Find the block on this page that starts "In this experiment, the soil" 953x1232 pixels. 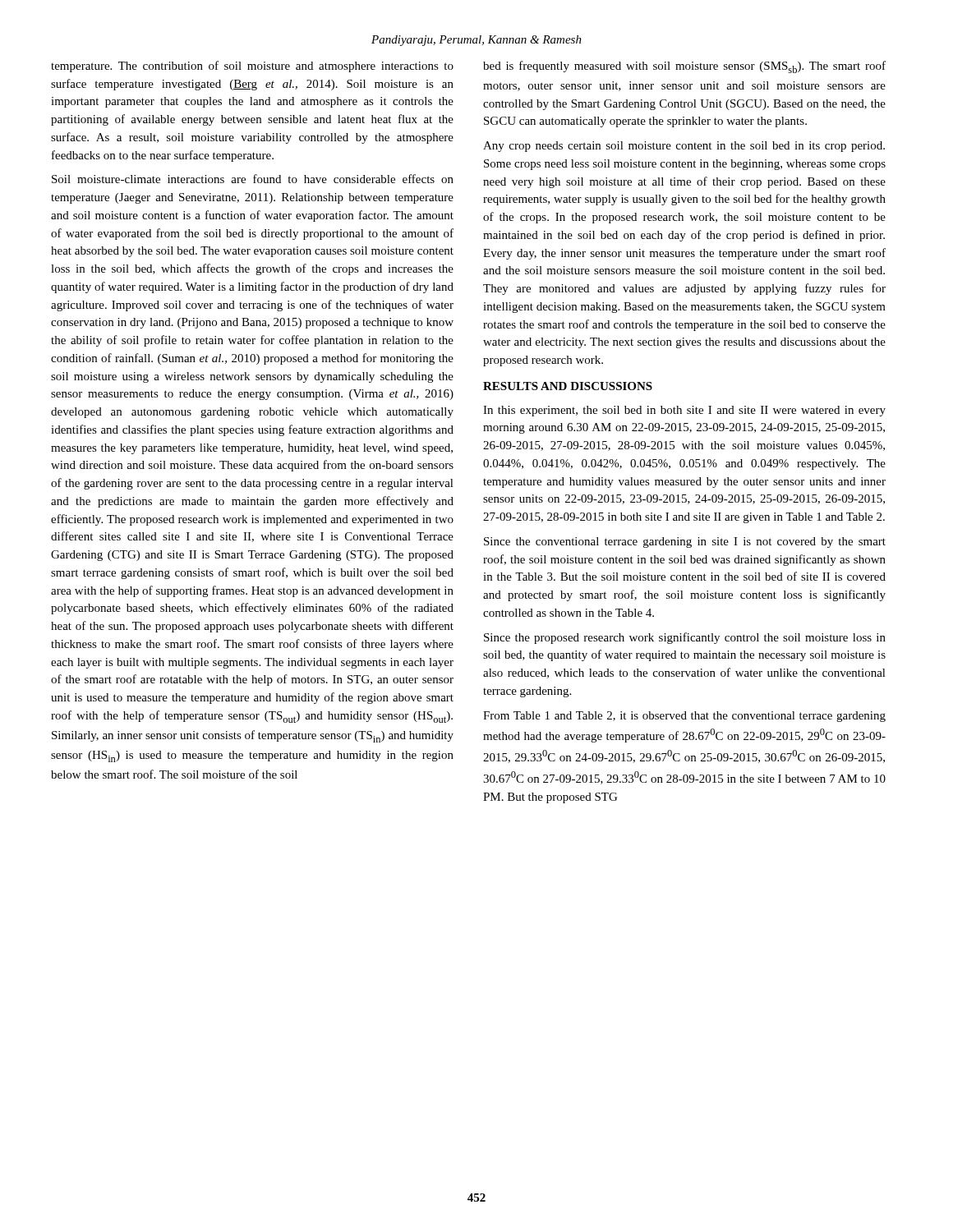684,604
